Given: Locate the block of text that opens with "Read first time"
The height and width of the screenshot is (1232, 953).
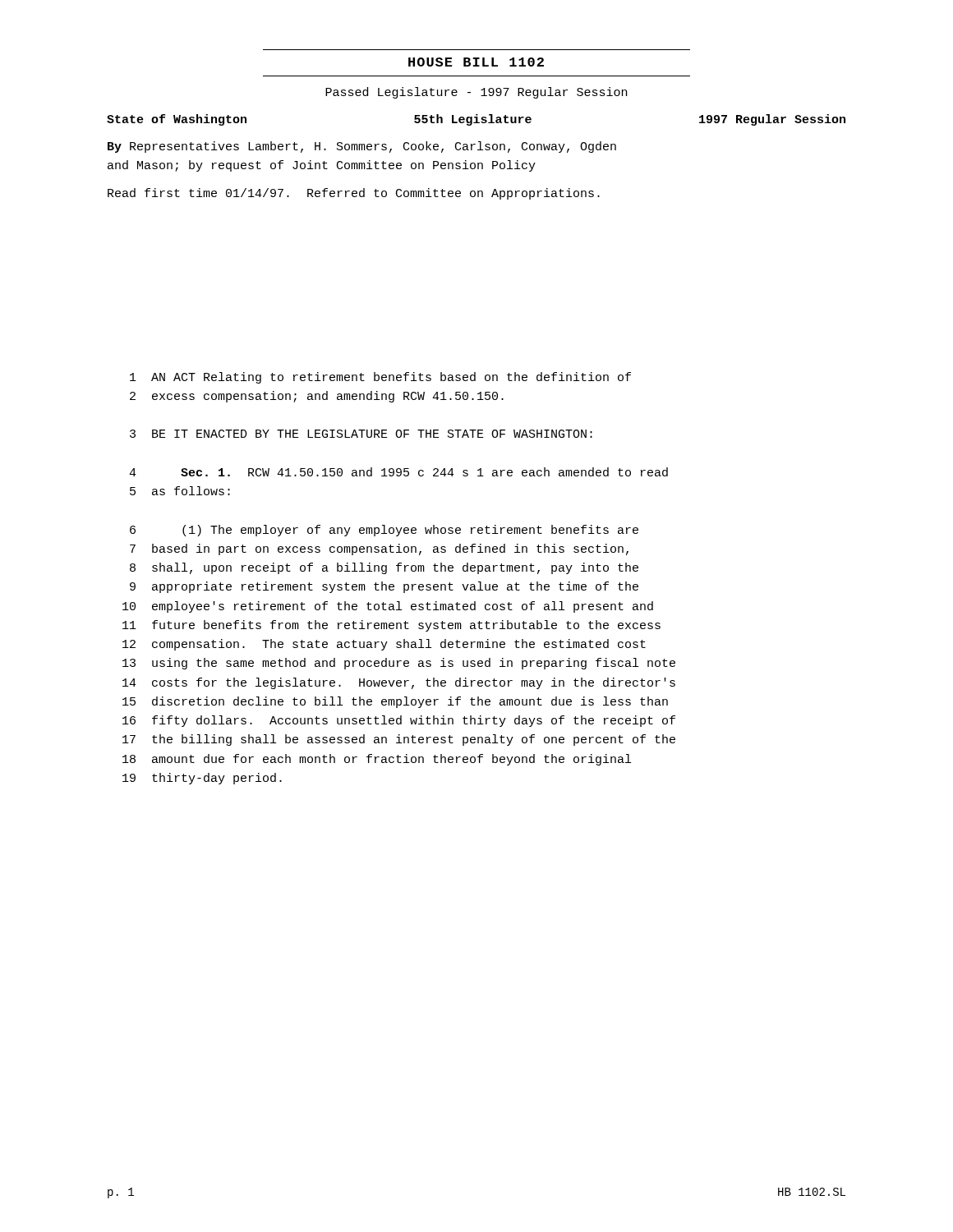Looking at the screenshot, I should coord(355,194).
